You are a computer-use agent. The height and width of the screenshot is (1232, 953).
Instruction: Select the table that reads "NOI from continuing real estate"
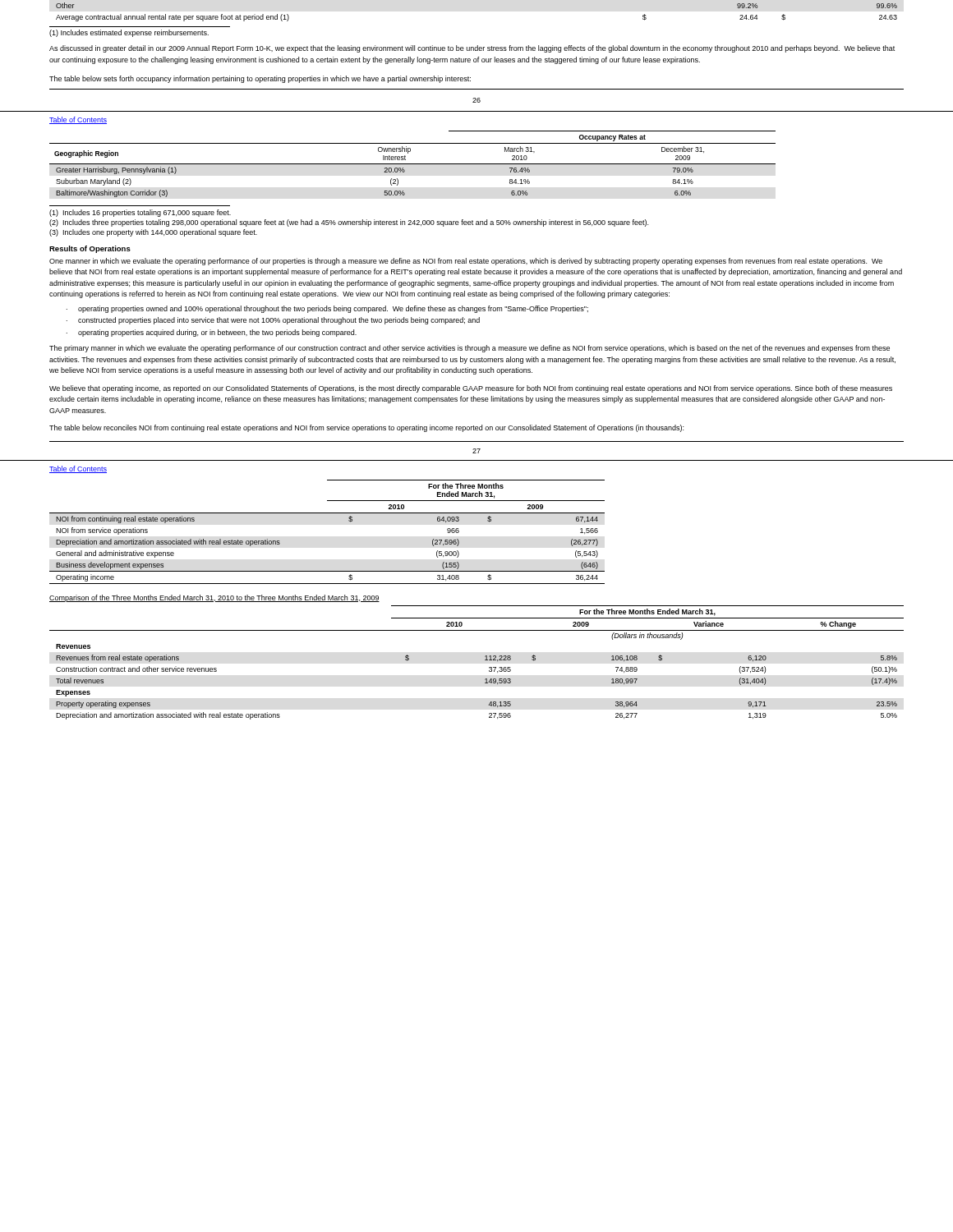click(476, 531)
